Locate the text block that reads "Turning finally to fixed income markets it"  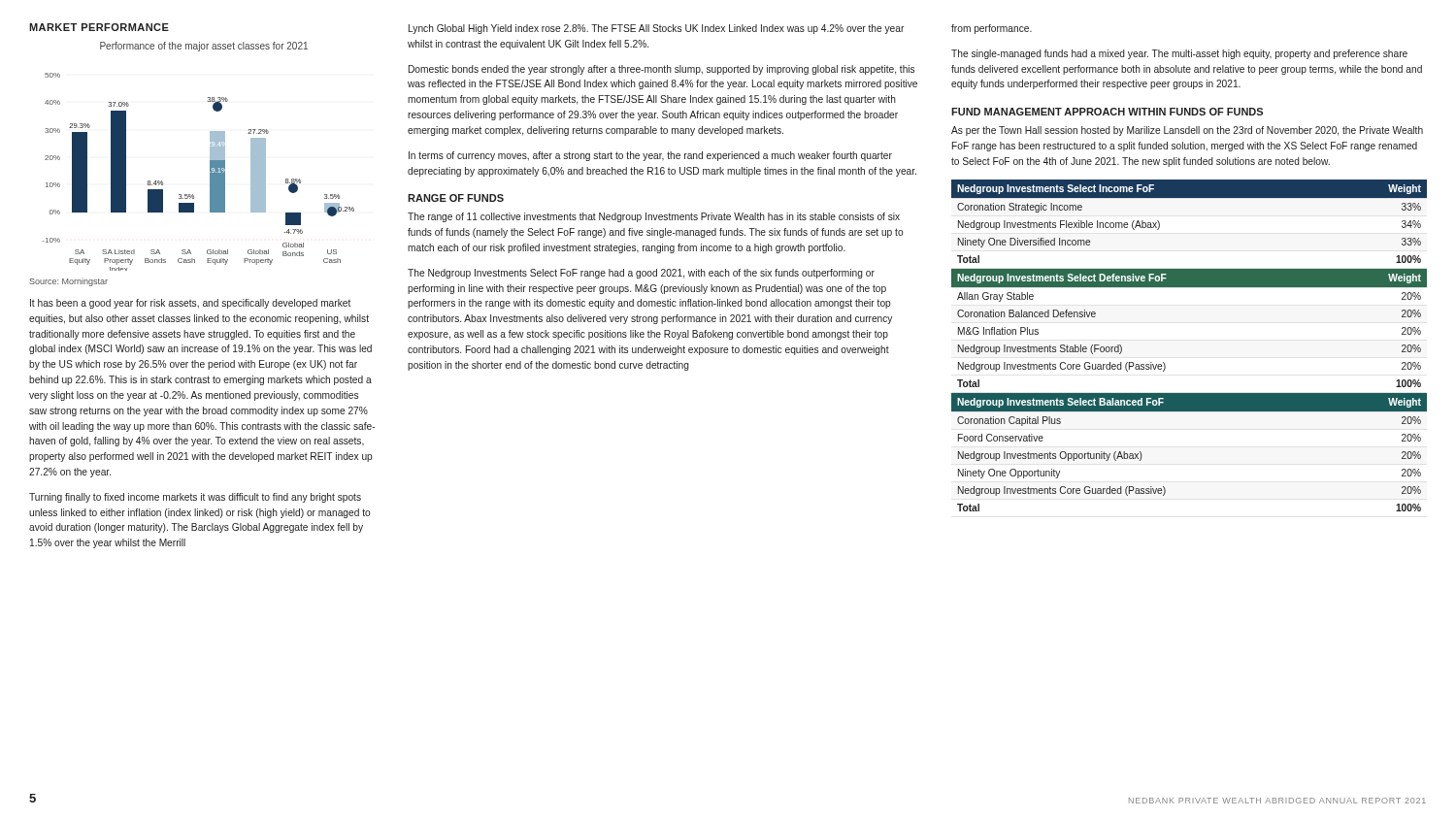coord(200,520)
